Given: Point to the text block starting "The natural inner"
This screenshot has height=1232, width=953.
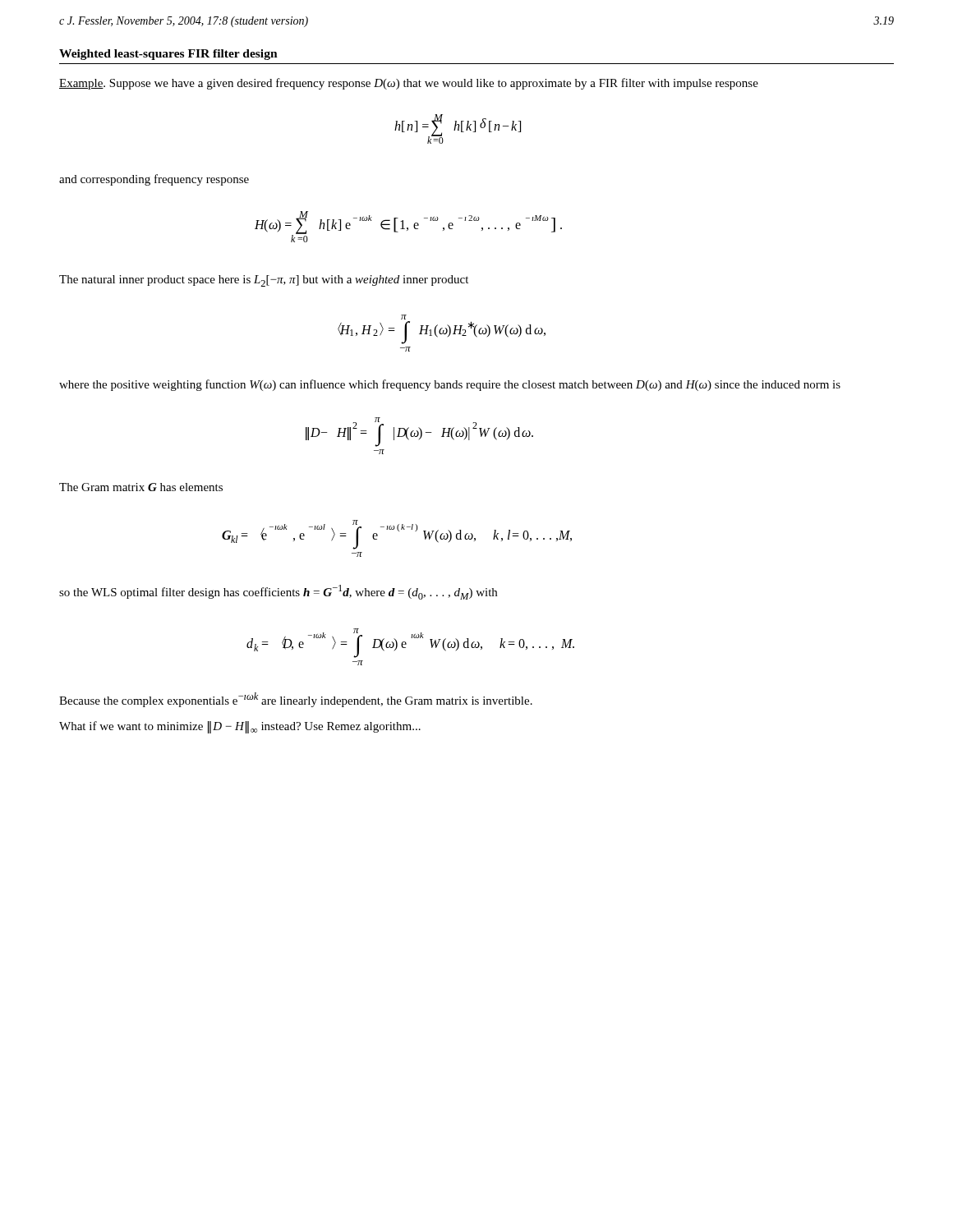Looking at the screenshot, I should tap(264, 280).
